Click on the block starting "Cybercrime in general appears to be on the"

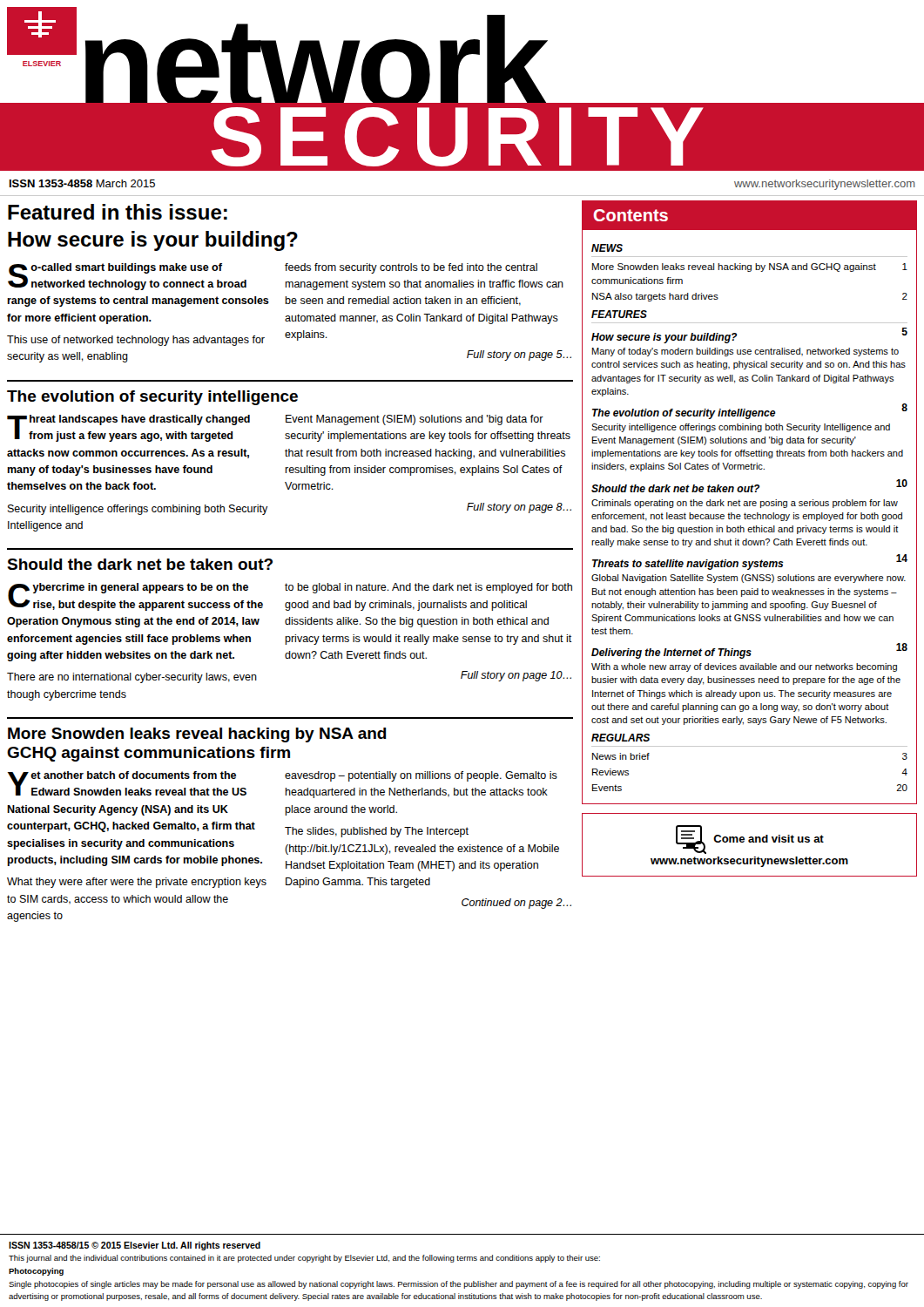[x=290, y=644]
